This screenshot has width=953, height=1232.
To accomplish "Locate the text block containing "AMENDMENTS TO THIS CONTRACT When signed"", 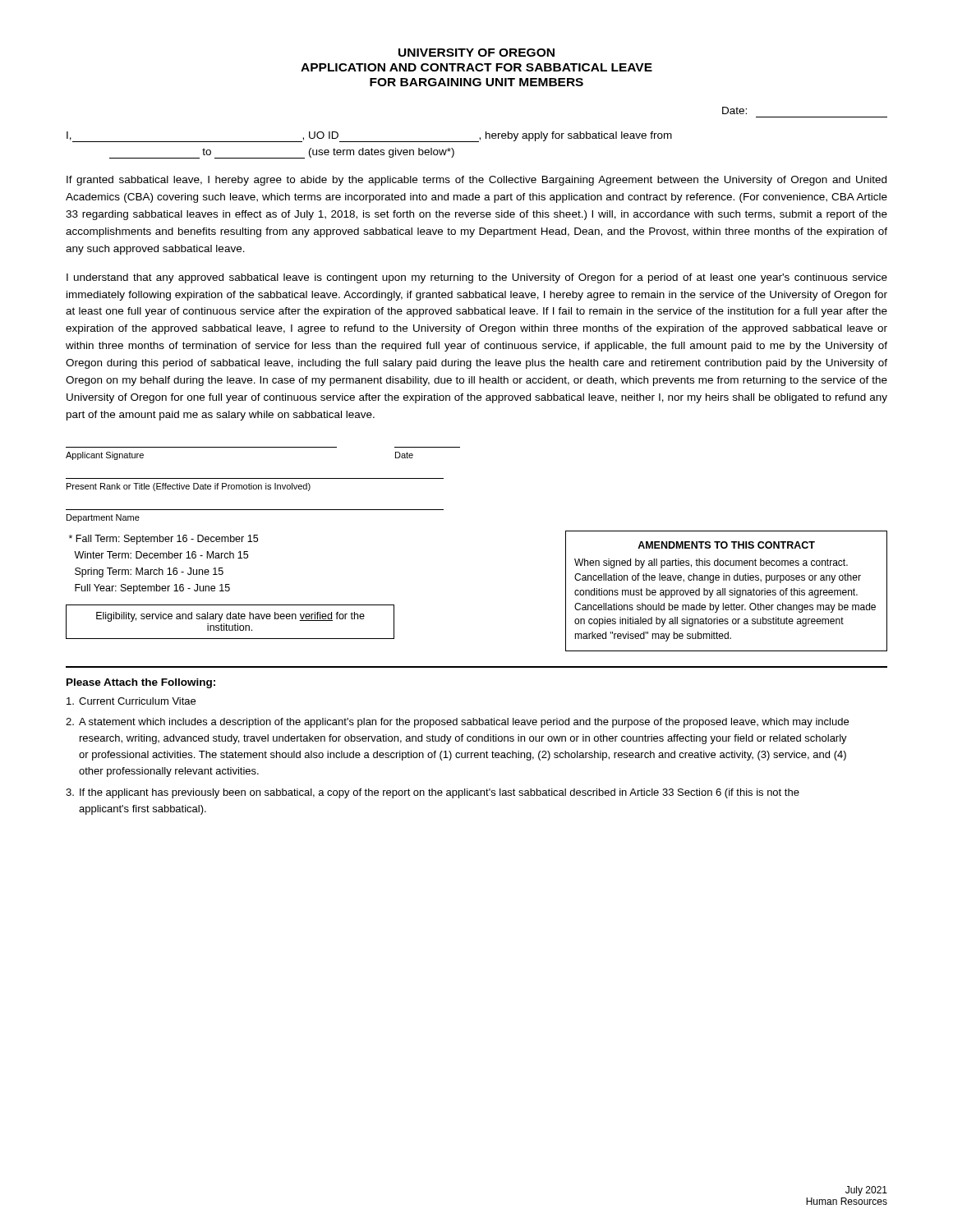I will pyautogui.click(x=726, y=590).
